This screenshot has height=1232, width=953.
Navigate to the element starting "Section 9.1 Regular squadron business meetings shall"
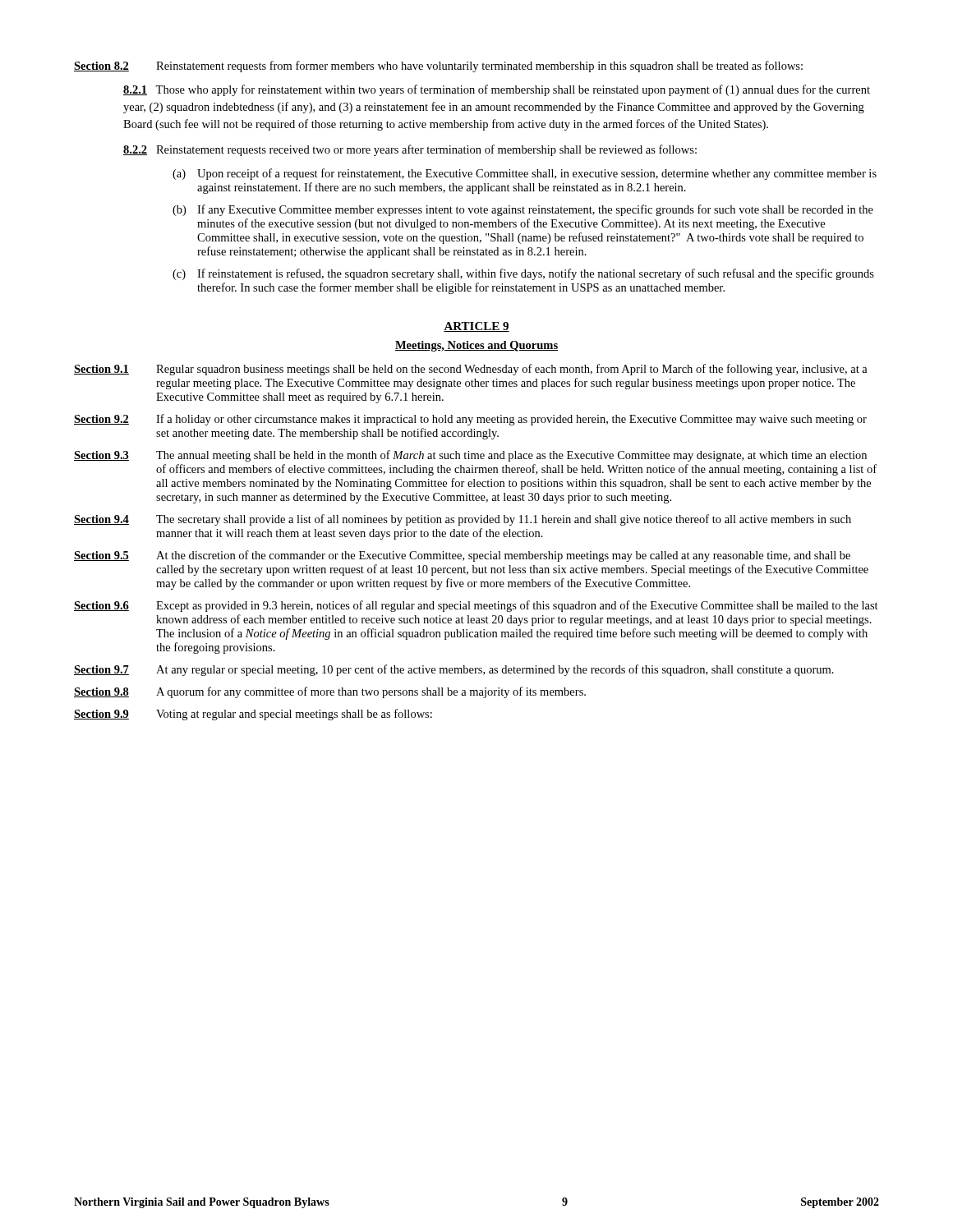pos(476,383)
